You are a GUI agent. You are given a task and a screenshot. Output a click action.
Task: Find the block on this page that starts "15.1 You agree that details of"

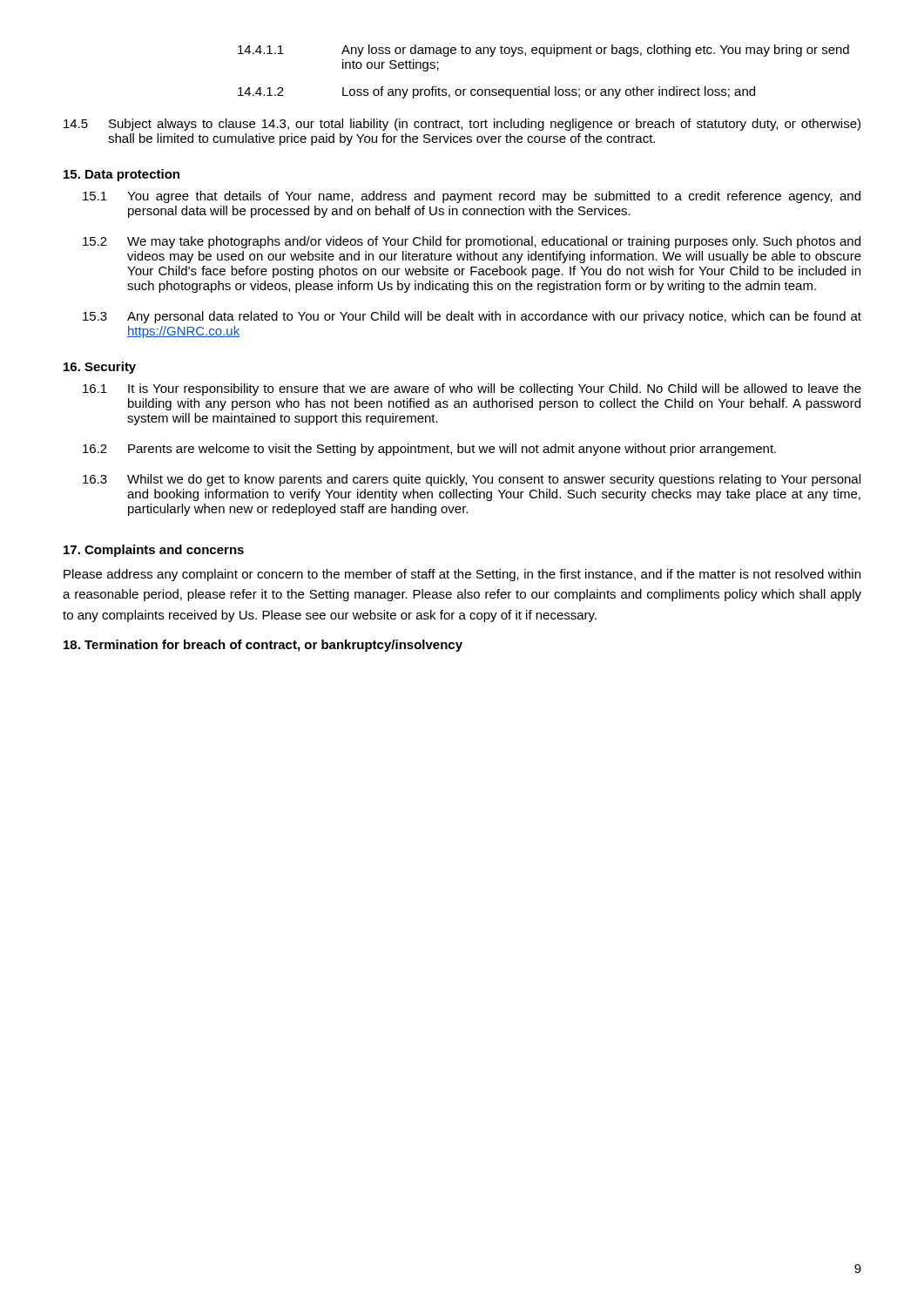[x=472, y=203]
